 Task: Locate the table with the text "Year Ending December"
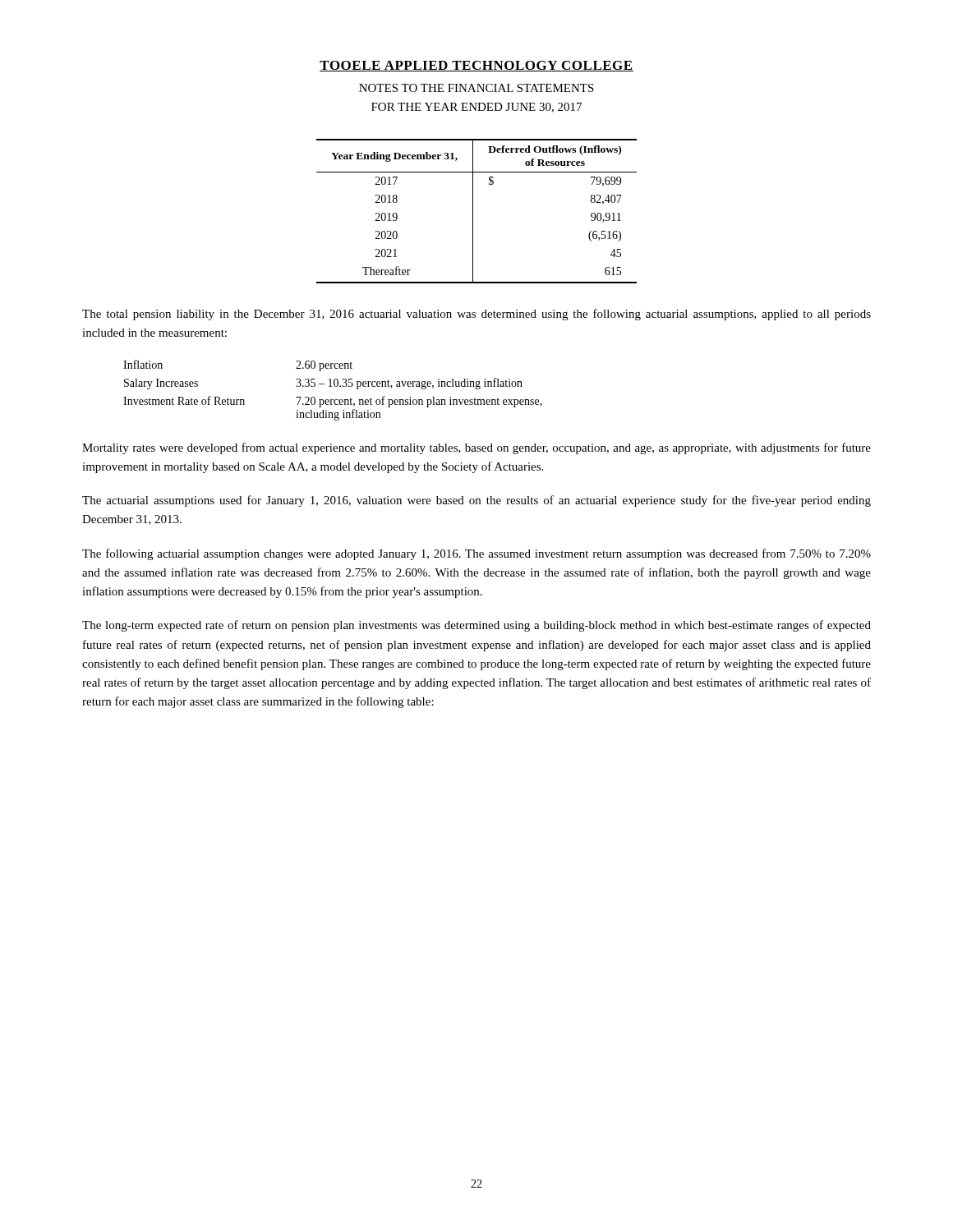(x=476, y=211)
